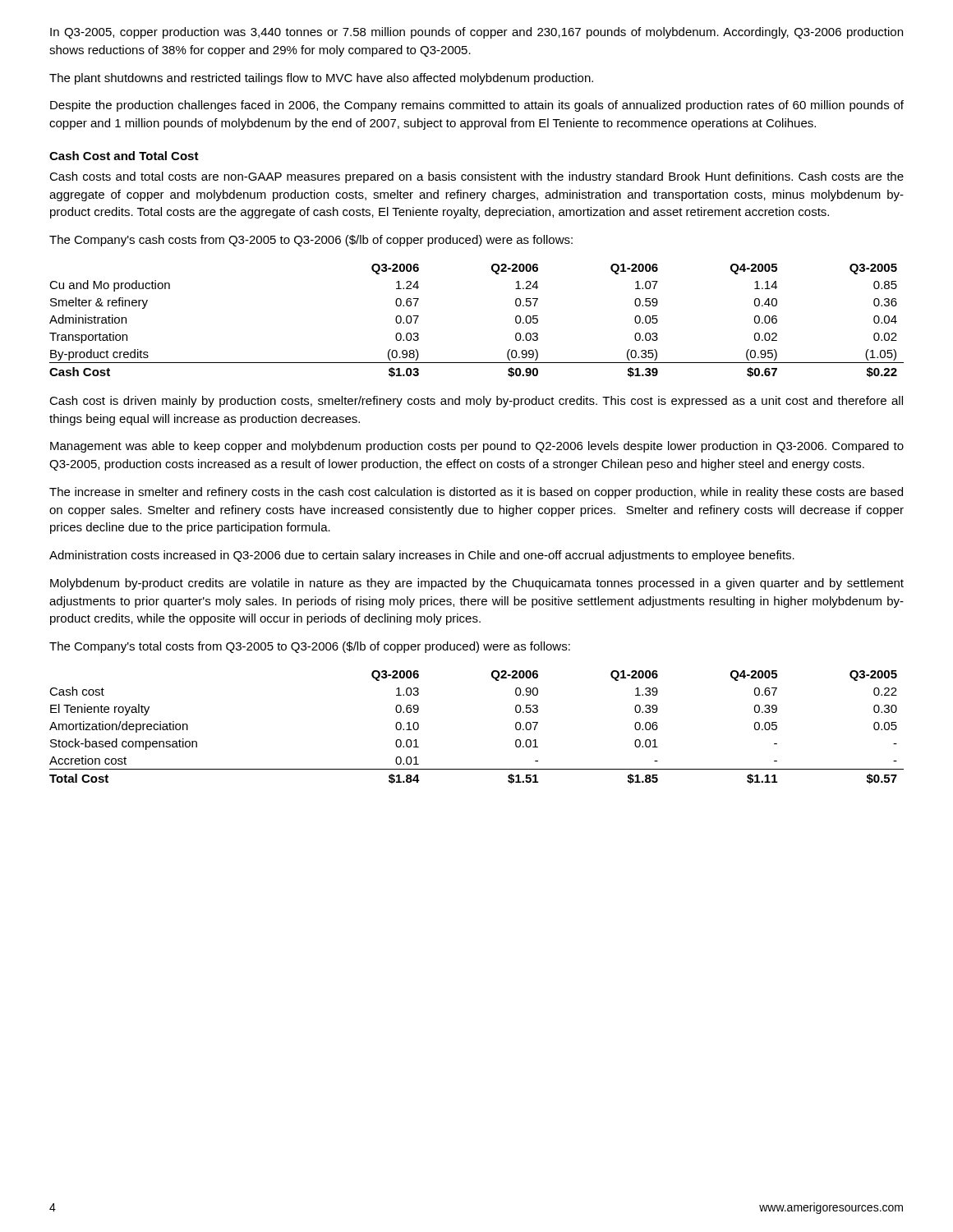
Task: Point to the text starting "Molybdenum by-product credits"
Action: tap(476, 601)
